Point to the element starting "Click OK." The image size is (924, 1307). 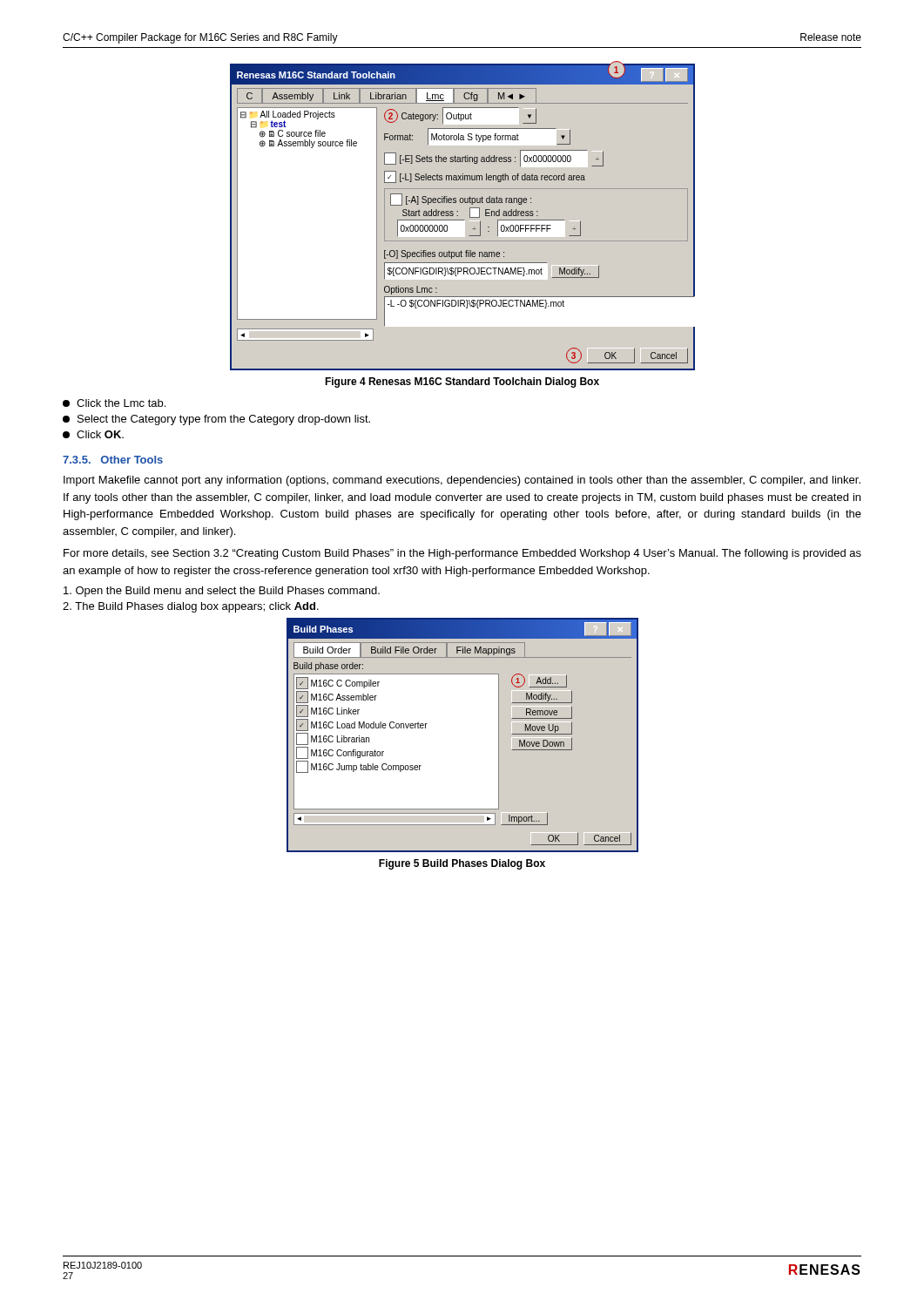(94, 434)
